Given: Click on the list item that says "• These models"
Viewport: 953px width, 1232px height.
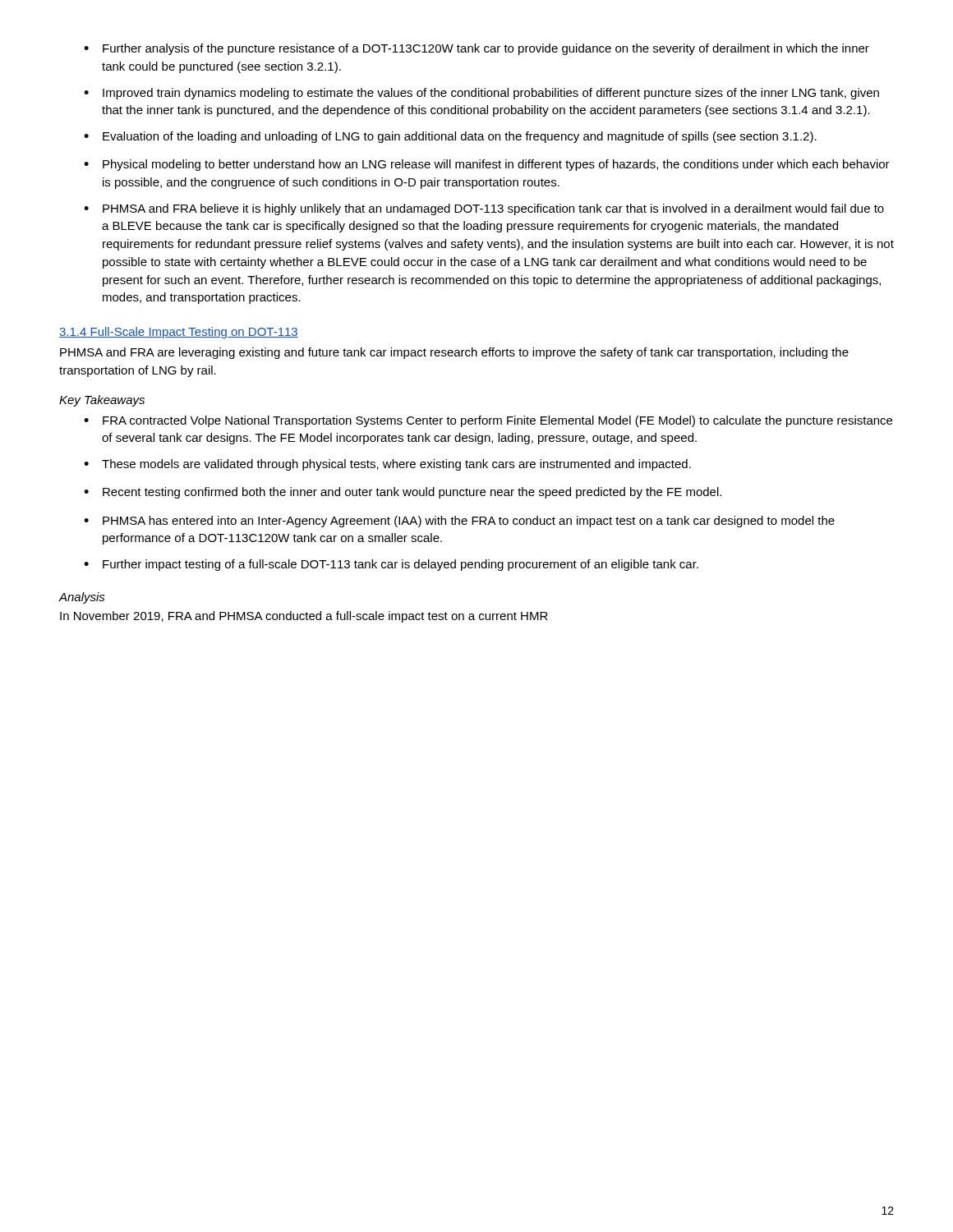Looking at the screenshot, I should (x=388, y=465).
